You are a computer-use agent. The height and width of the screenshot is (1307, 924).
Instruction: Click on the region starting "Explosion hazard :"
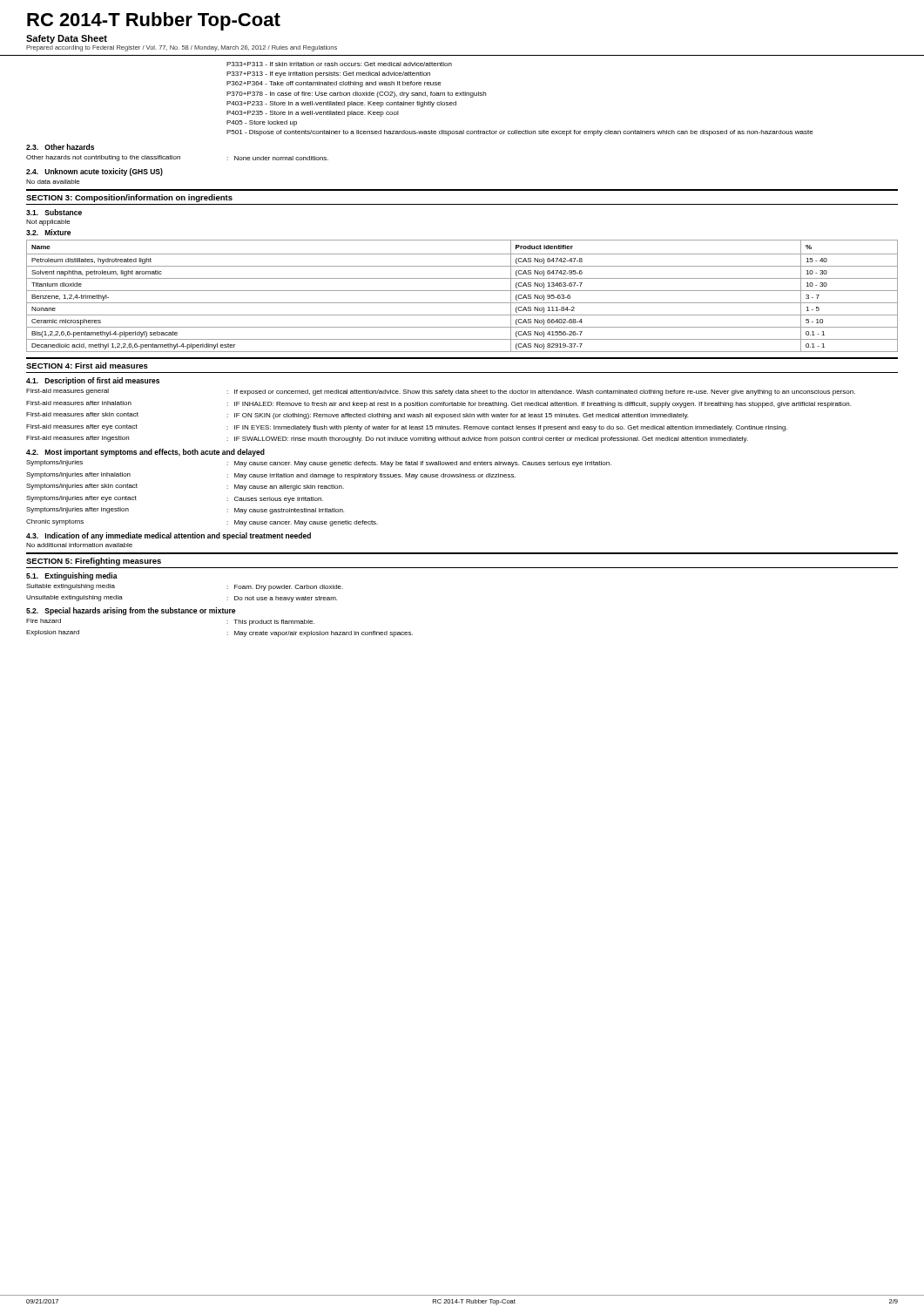(47, 633)
